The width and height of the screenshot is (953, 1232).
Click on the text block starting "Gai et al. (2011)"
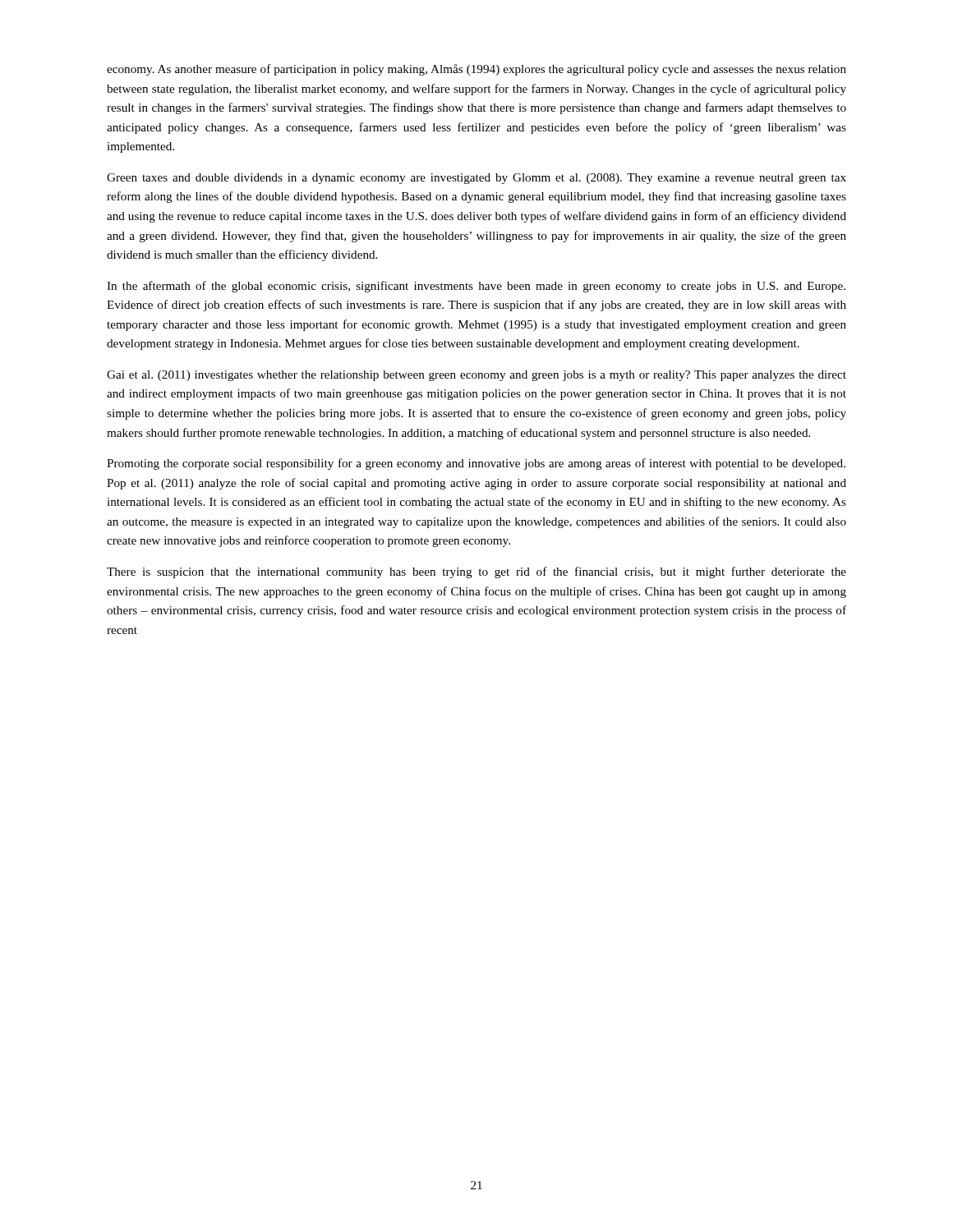476,403
